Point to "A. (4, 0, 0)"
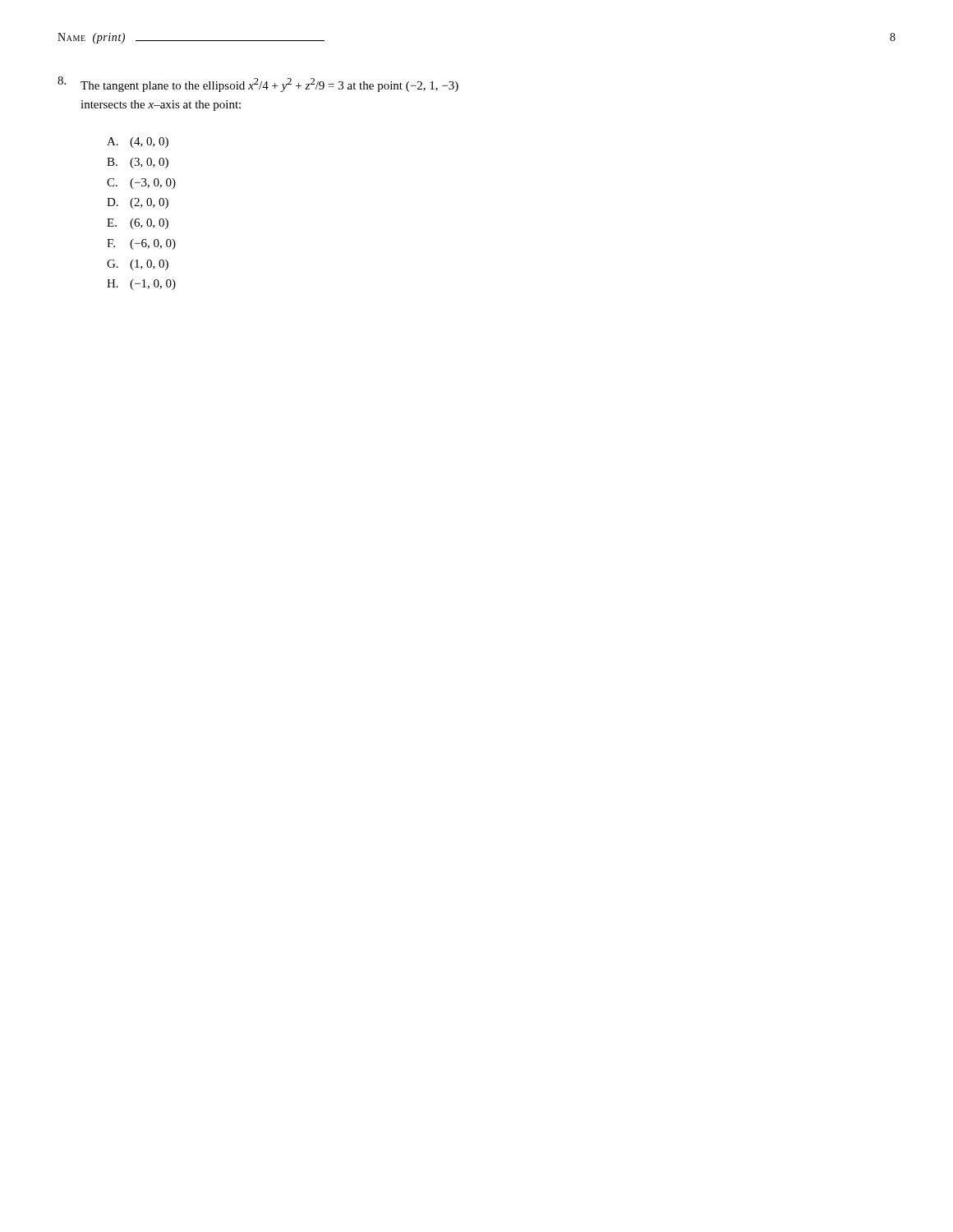 click(x=138, y=142)
